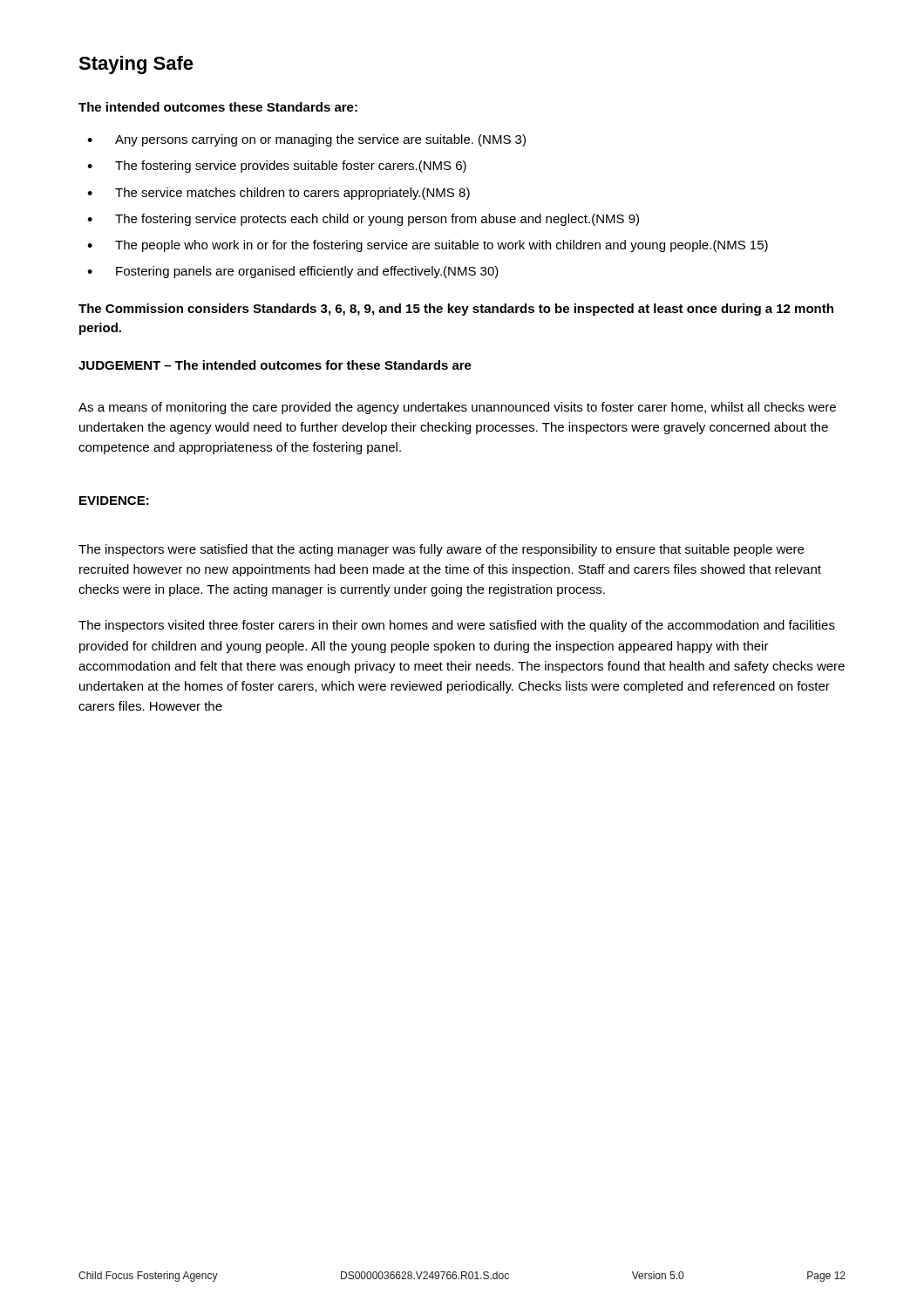Click the passage that begins "• The service matches children to"
Image resolution: width=924 pixels, height=1308 pixels.
tap(274, 193)
